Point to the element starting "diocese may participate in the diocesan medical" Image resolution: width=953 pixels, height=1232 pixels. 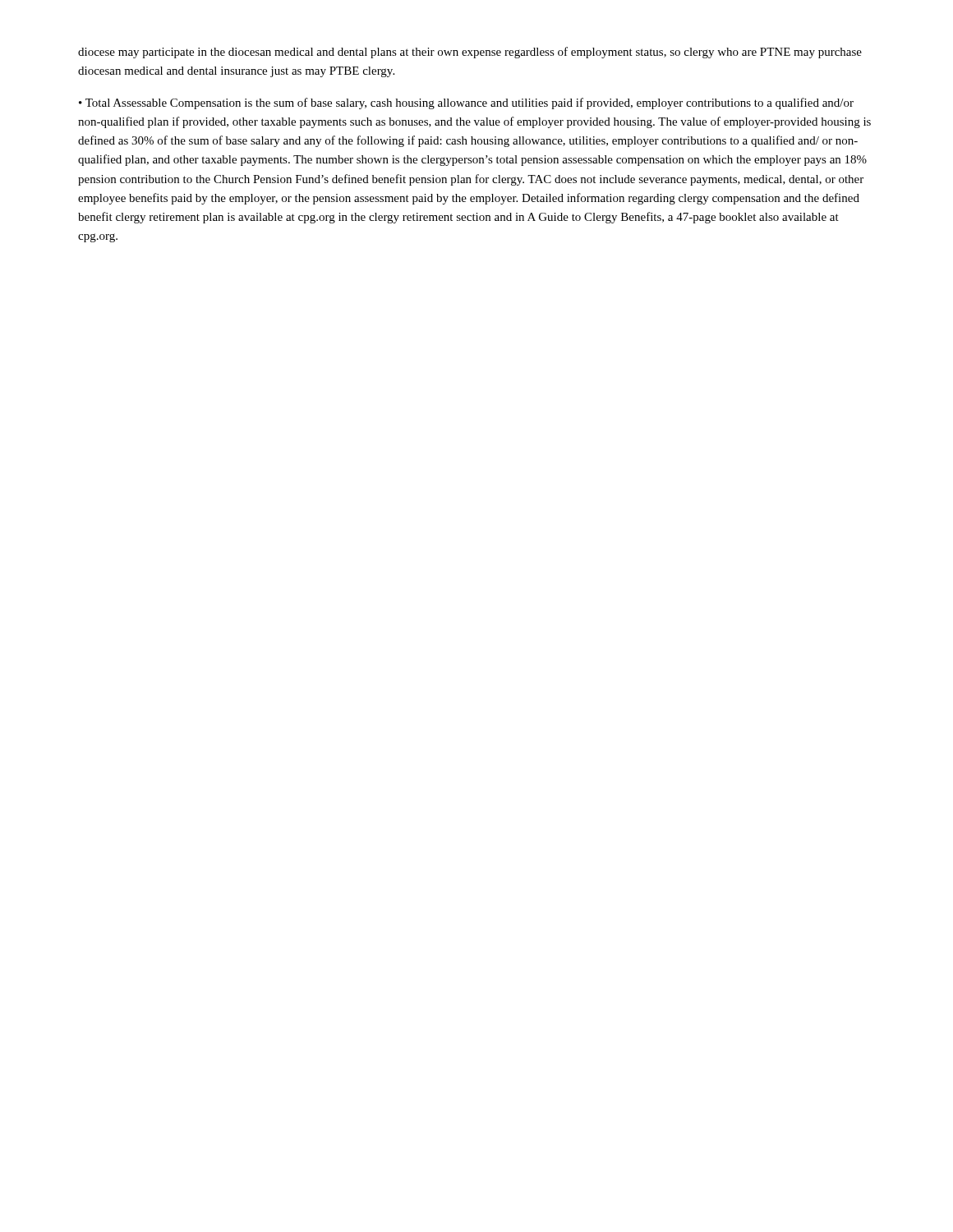(x=476, y=62)
